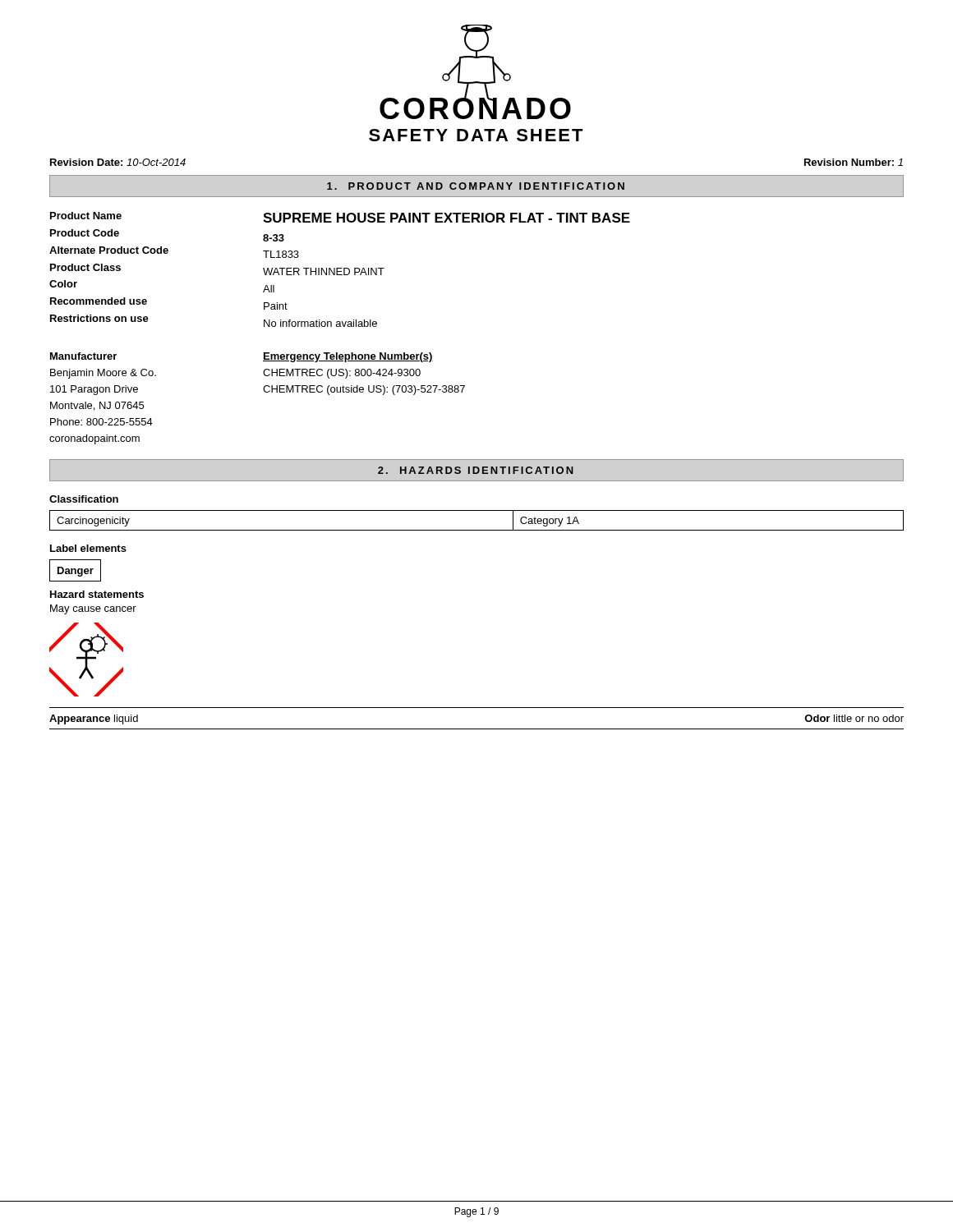This screenshot has height=1232, width=953.
Task: Find the block on this page that starts "Manufacturer Benjamin Moore & Co. 101 Paragon"
Action: point(84,357)
